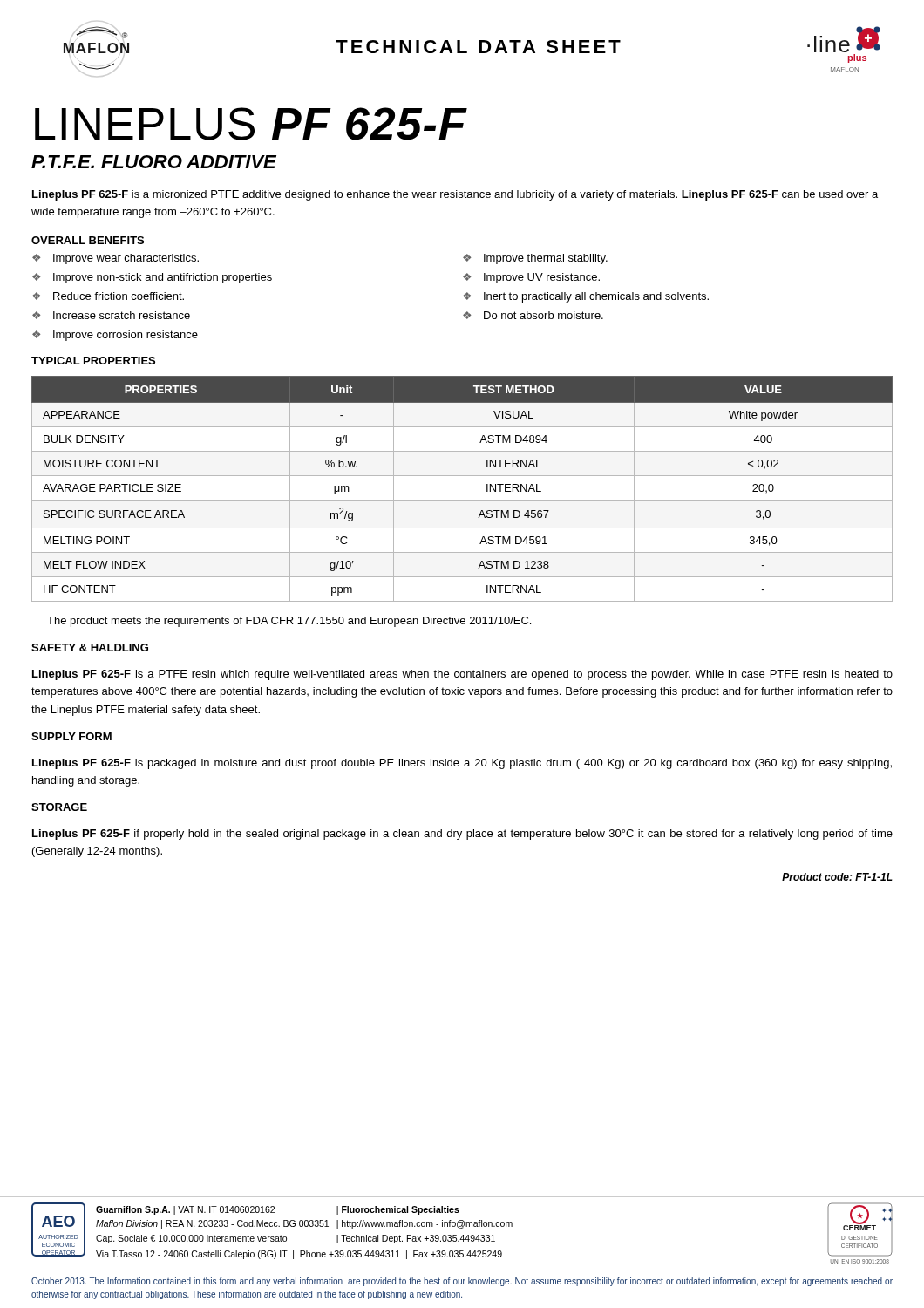Find "❖Improve wear characteristics." on this page

click(x=116, y=259)
